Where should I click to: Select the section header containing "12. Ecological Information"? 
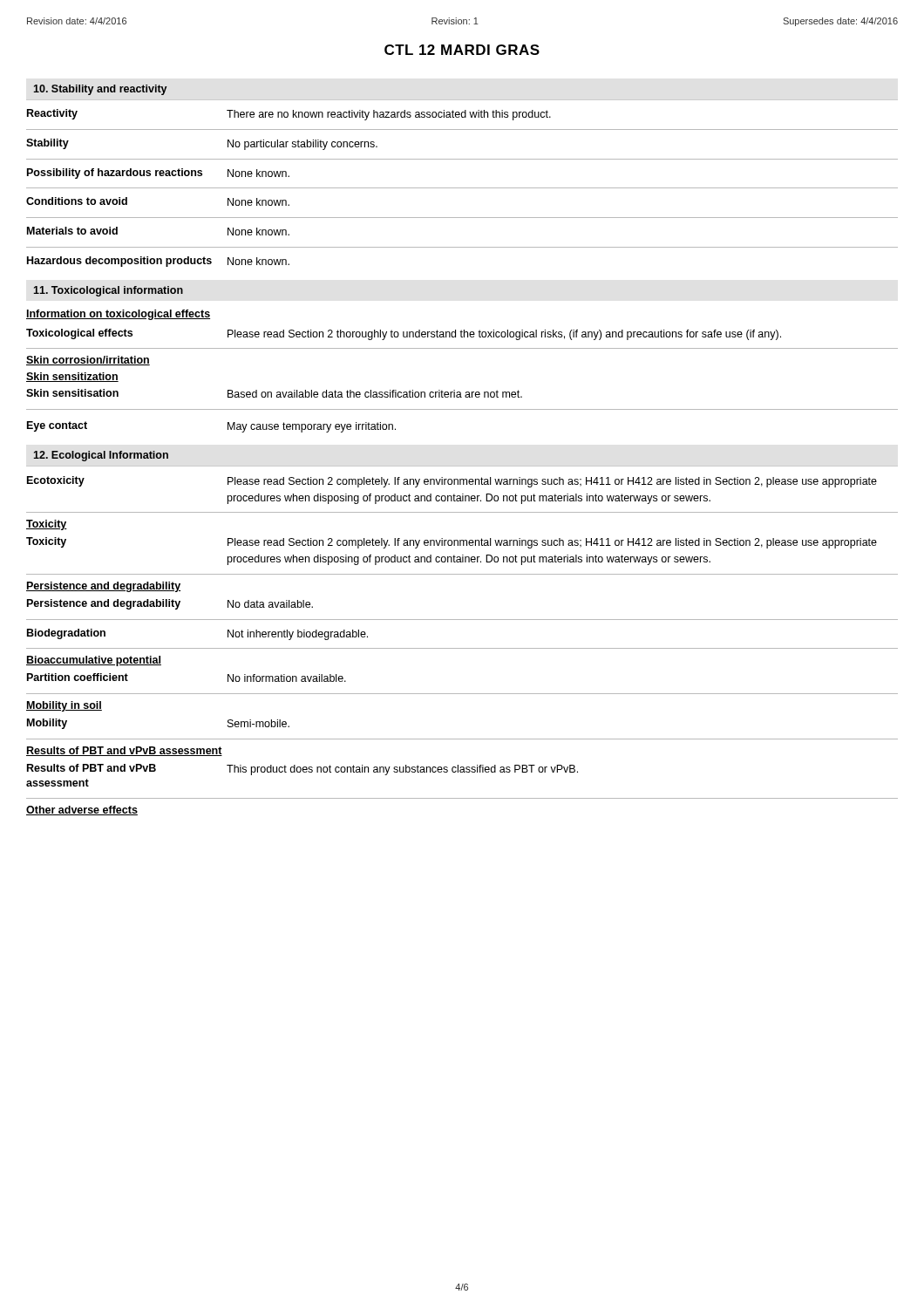click(101, 455)
